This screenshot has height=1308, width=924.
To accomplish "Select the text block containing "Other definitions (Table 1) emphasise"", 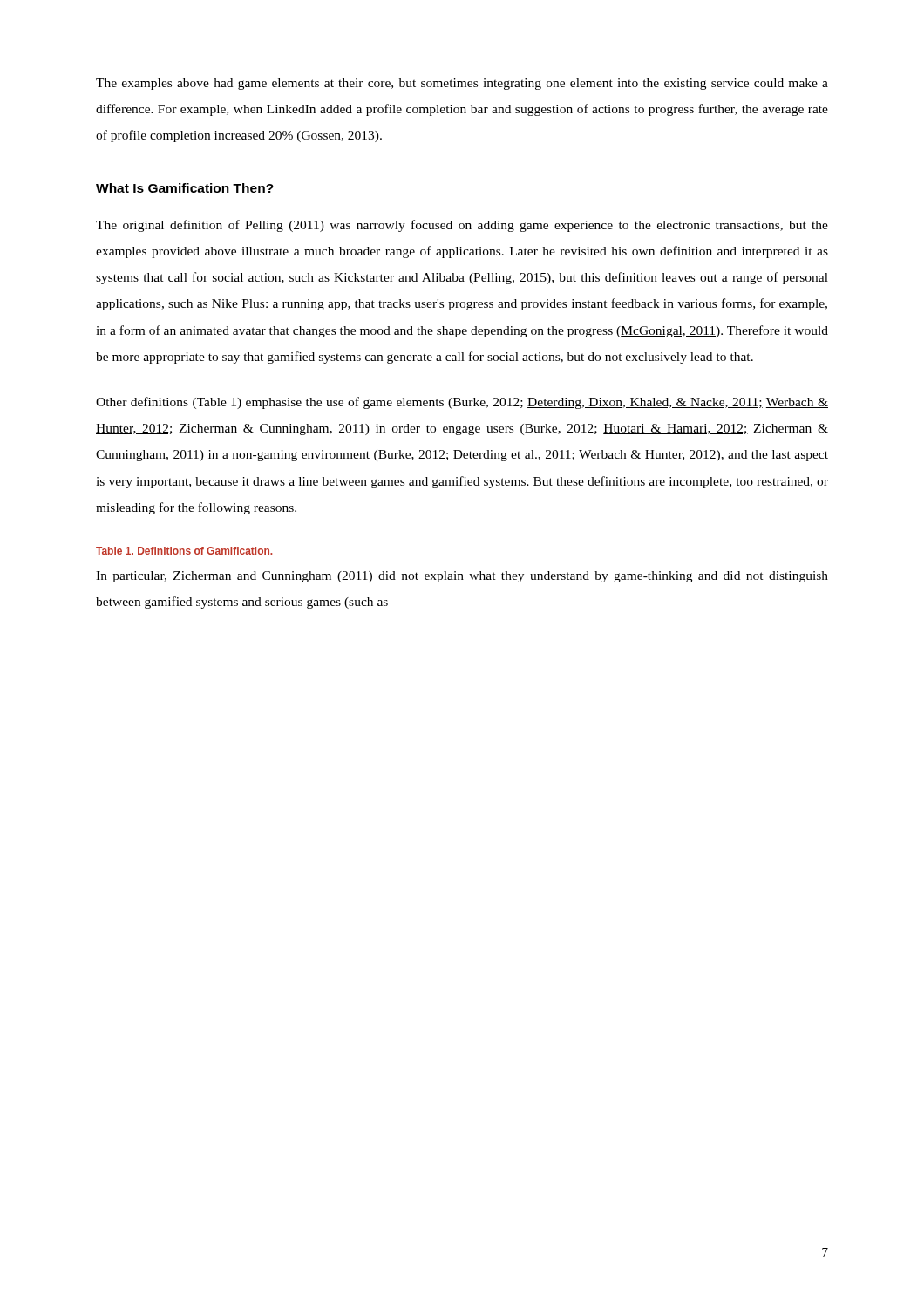I will click(x=462, y=454).
